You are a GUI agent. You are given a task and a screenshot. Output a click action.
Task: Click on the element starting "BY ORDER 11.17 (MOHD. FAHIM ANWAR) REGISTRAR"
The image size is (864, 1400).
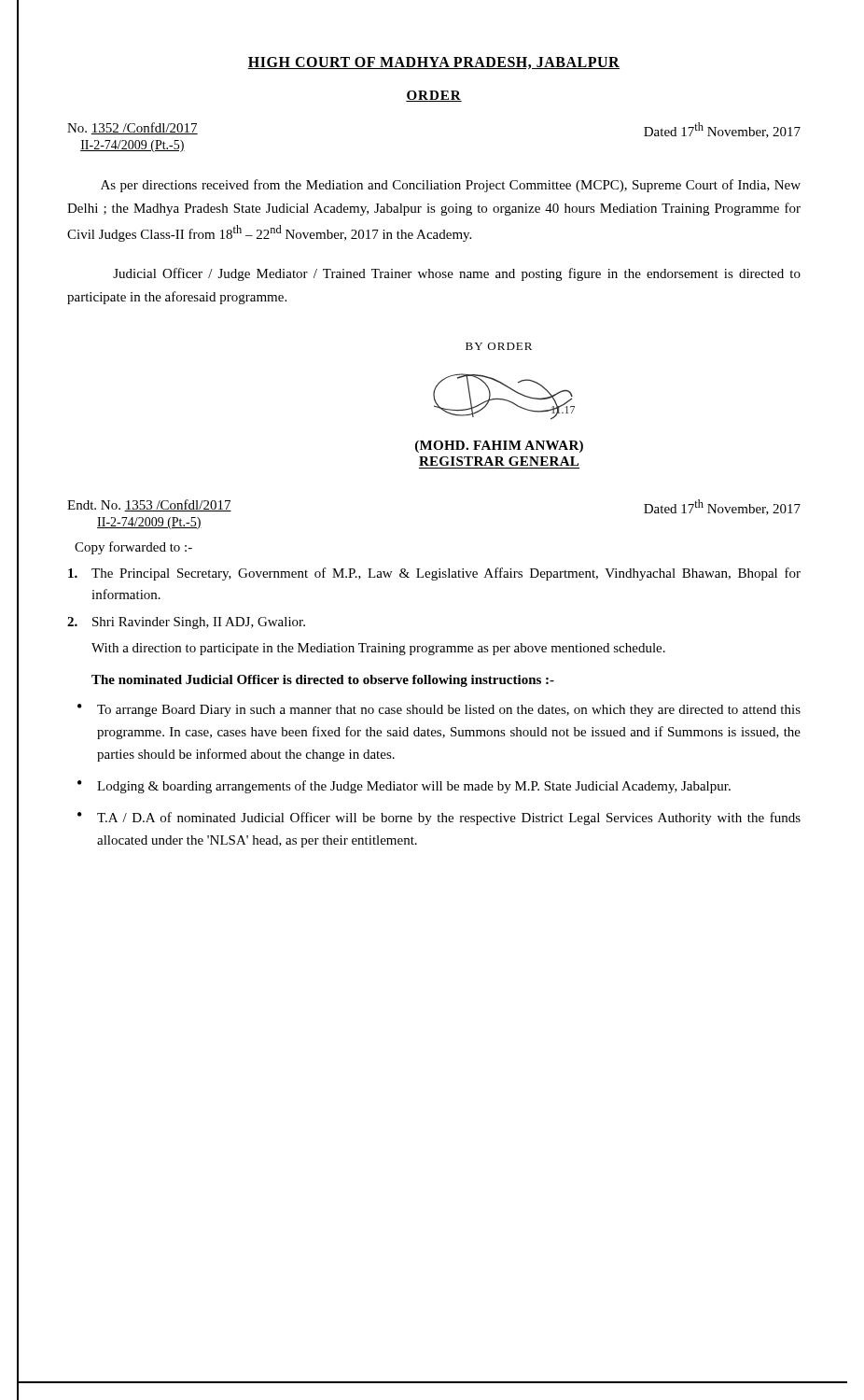(499, 404)
